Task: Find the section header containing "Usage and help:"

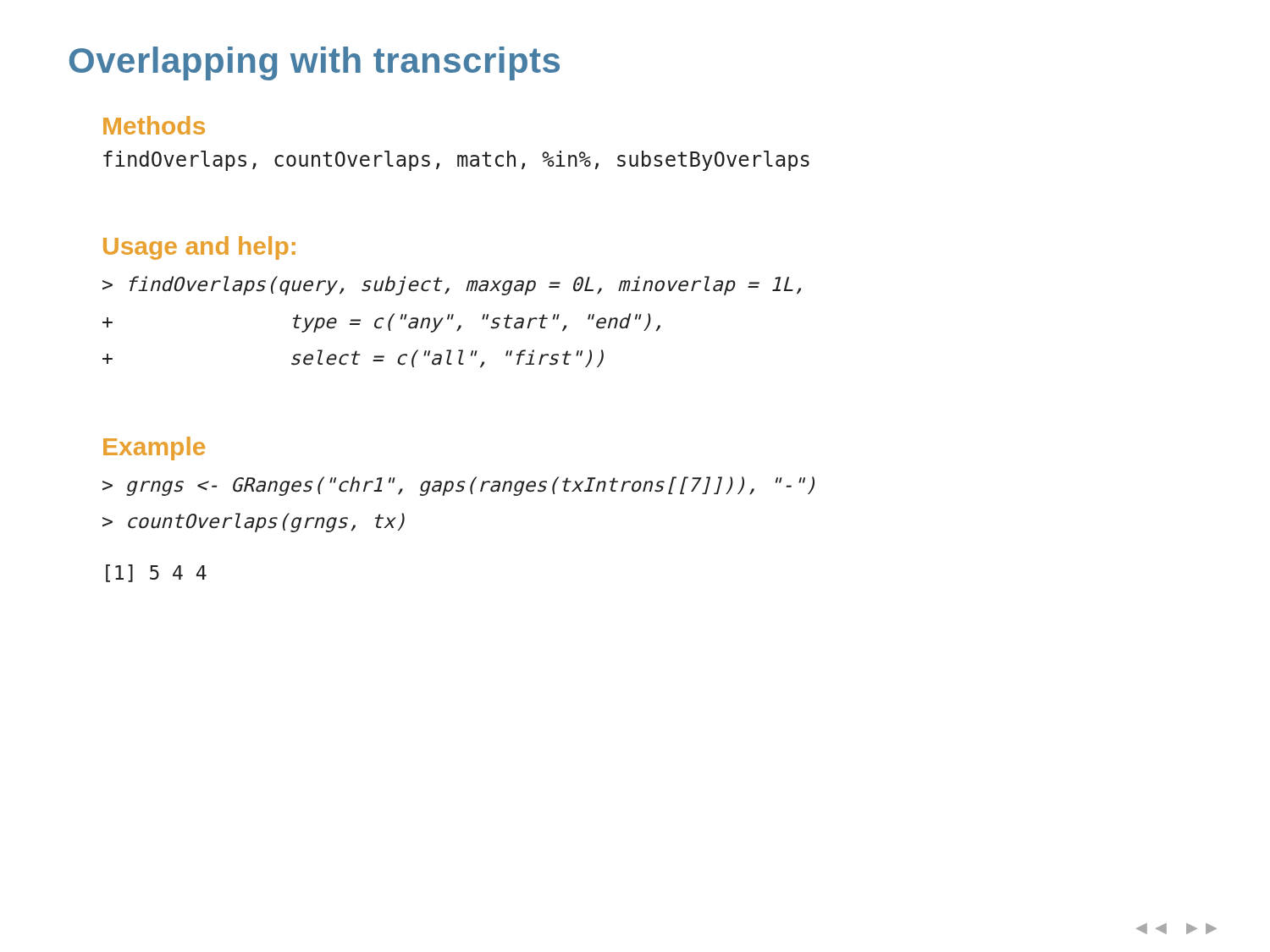Action: click(200, 246)
